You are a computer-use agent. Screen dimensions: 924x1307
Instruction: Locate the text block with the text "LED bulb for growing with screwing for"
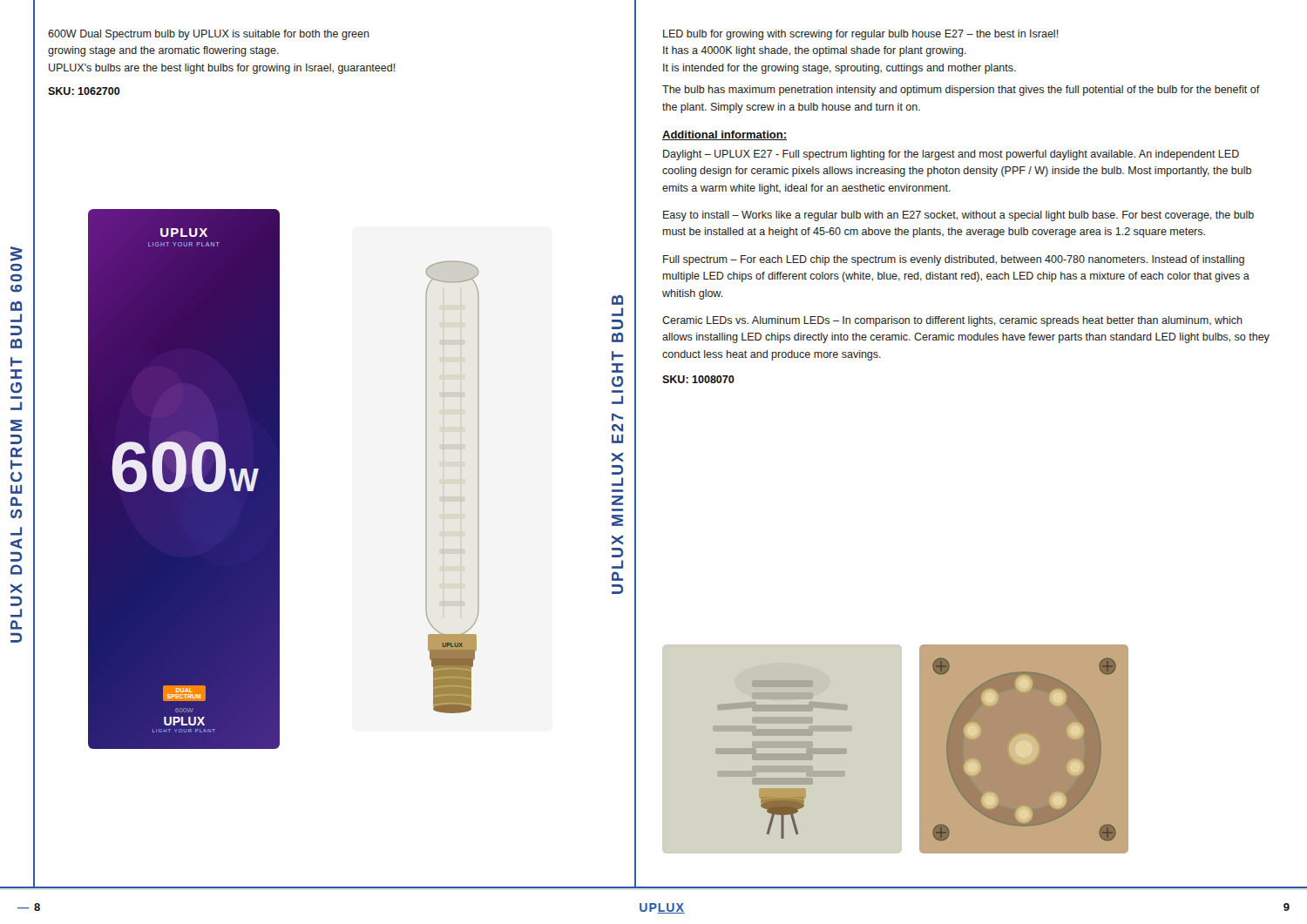[861, 51]
